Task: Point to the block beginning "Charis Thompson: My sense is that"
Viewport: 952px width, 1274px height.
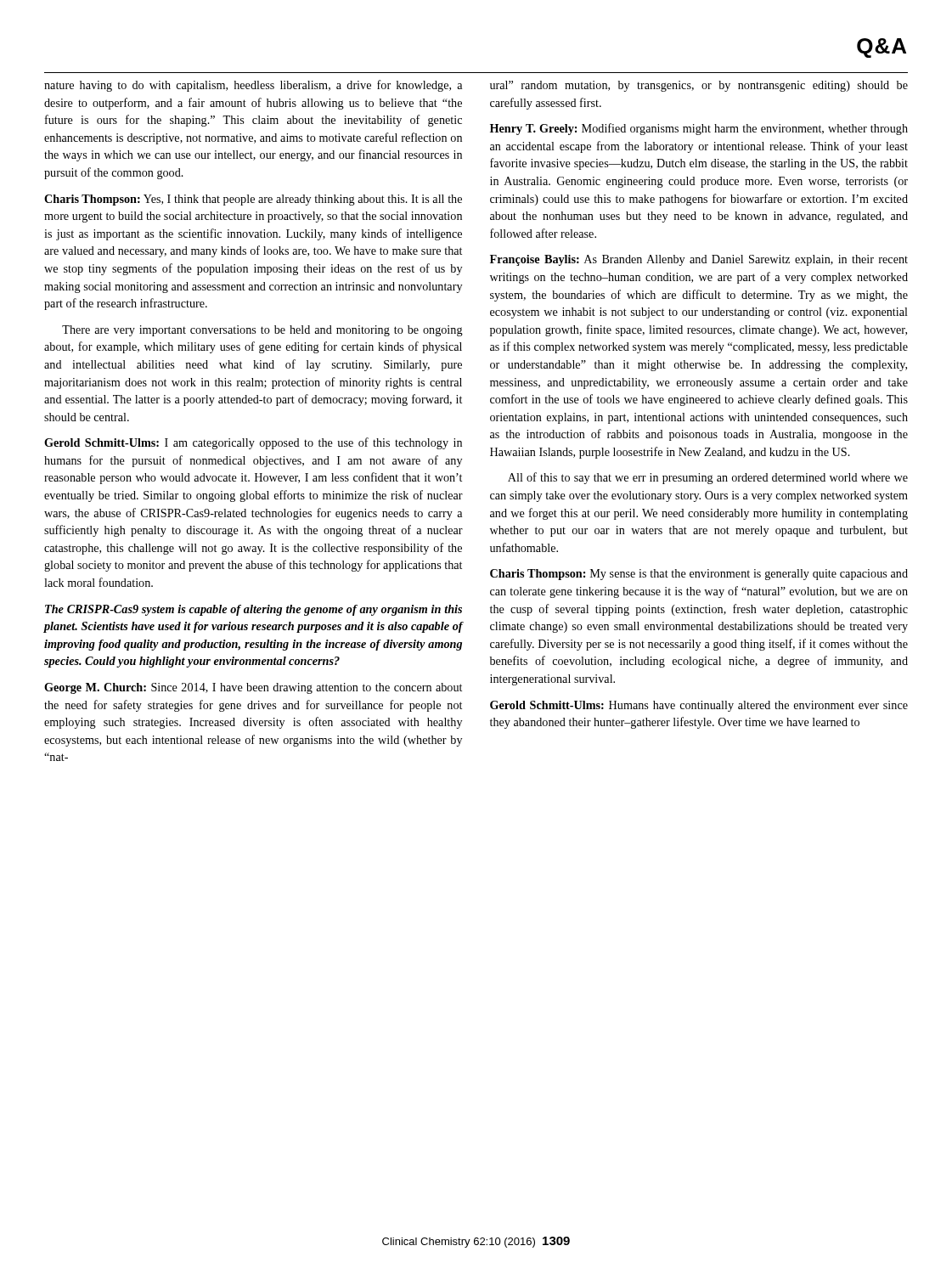Action: [x=699, y=626]
